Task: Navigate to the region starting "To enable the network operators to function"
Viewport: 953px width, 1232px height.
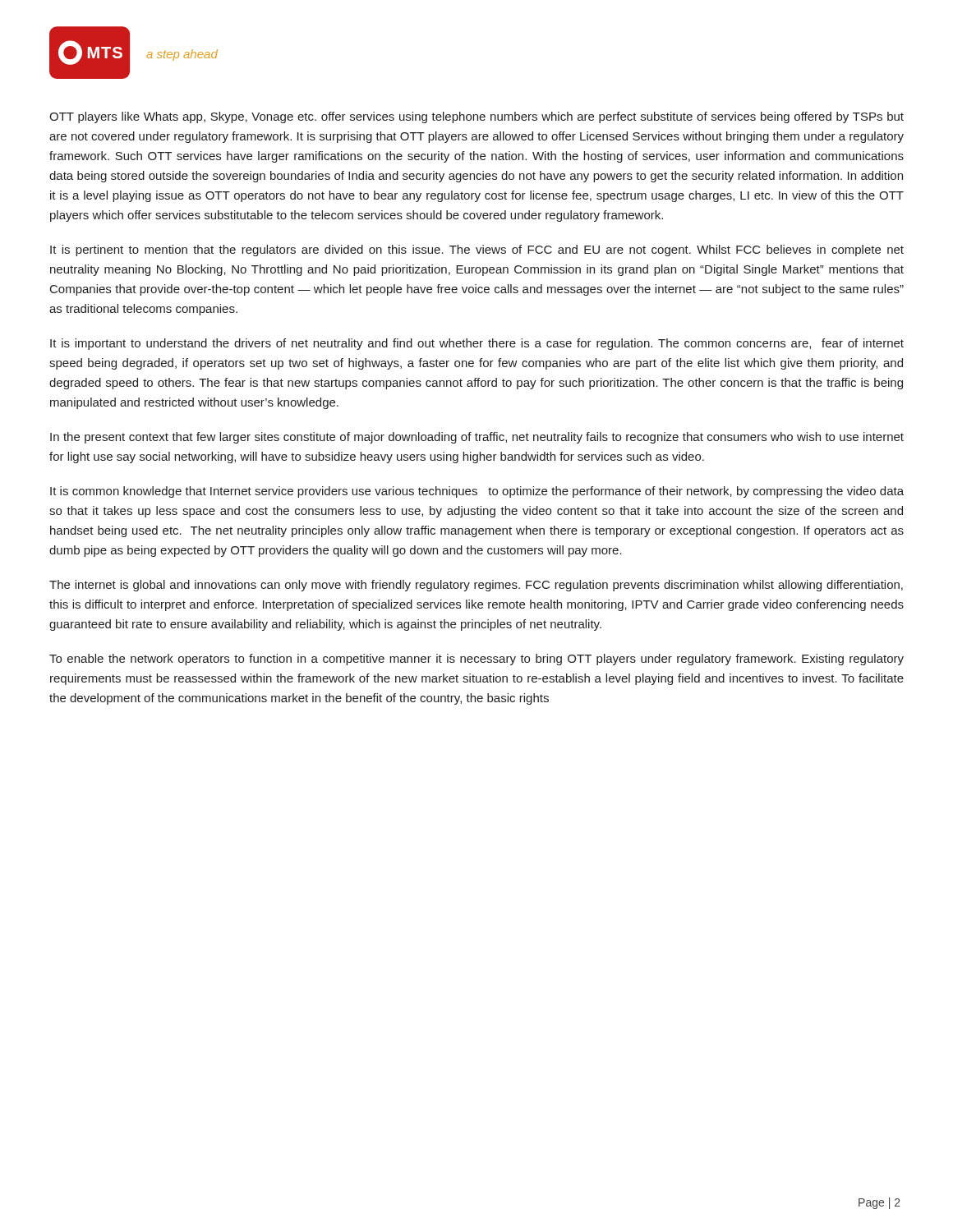Action: tap(476, 678)
